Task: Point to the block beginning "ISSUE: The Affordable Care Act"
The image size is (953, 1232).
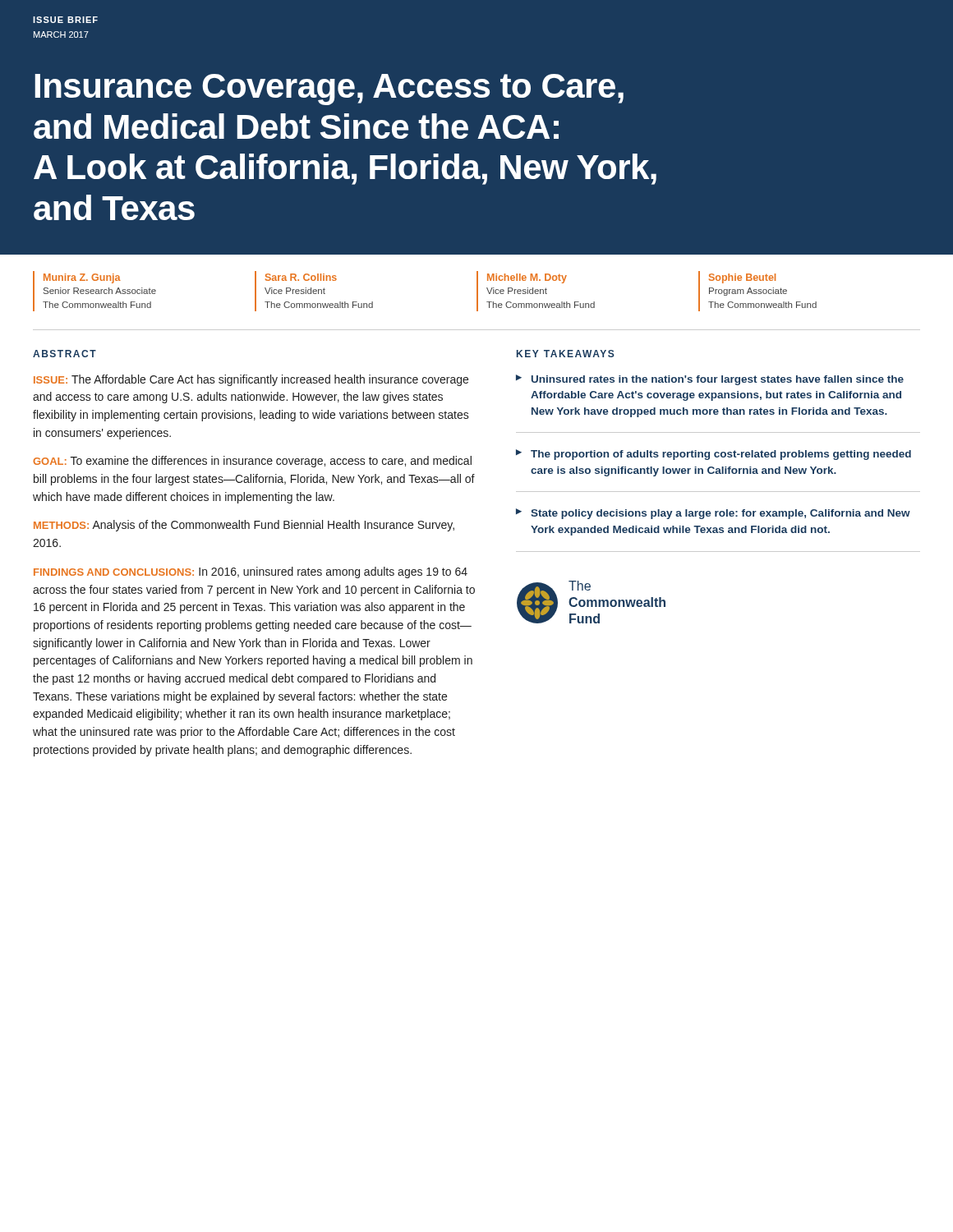Action: [255, 565]
